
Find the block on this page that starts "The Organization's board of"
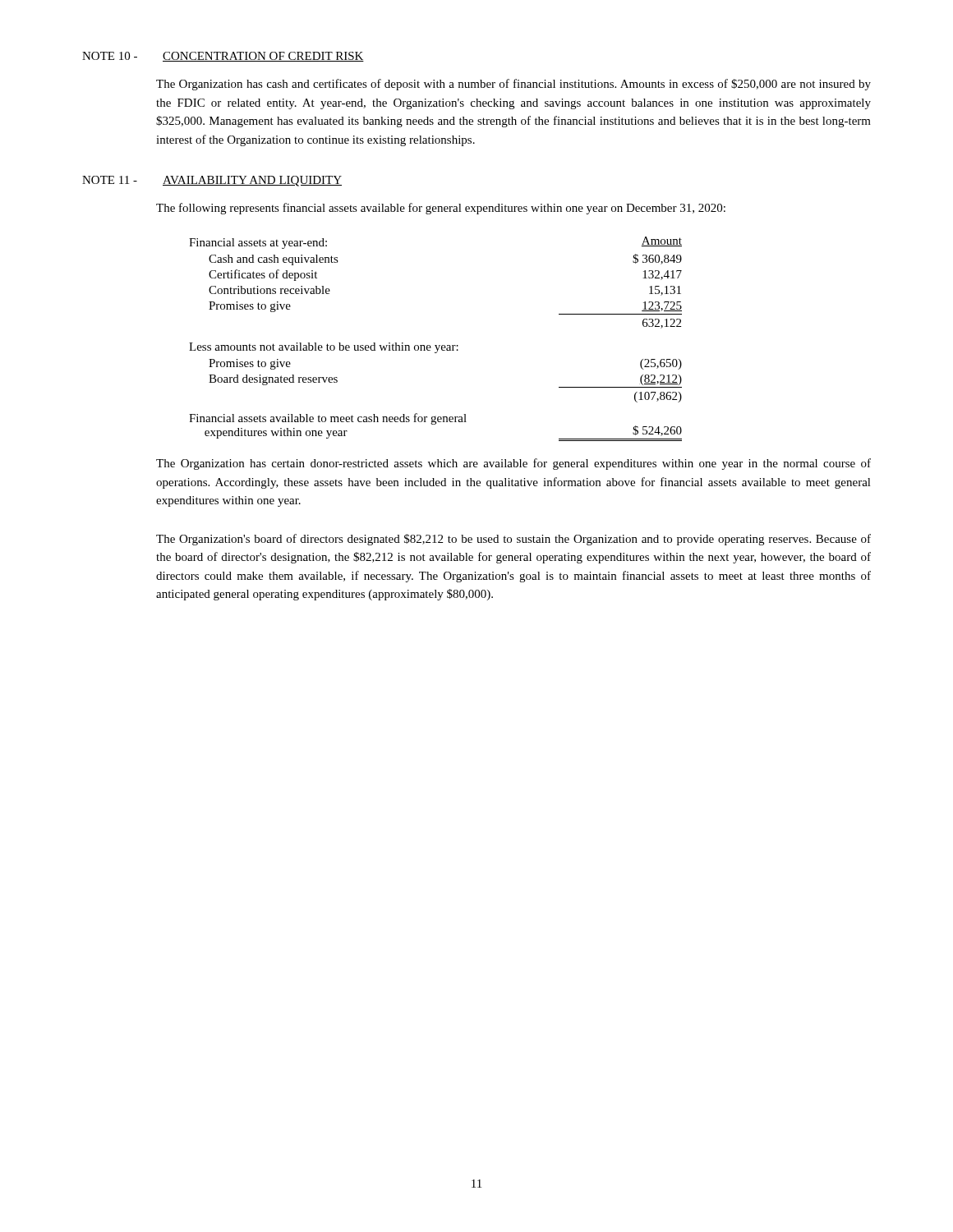coord(513,566)
